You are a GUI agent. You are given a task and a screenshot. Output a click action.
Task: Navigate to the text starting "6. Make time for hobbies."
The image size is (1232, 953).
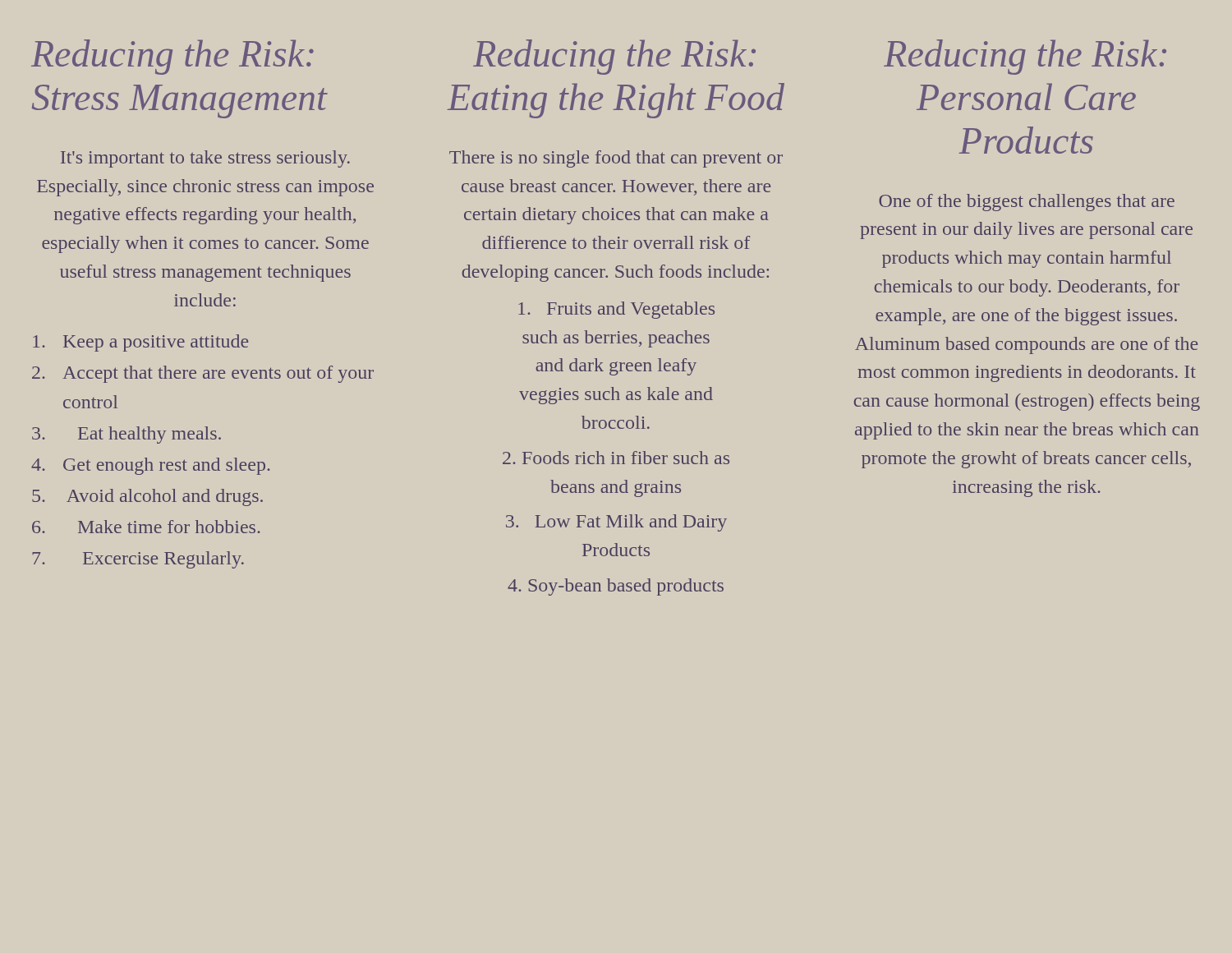[205, 526]
